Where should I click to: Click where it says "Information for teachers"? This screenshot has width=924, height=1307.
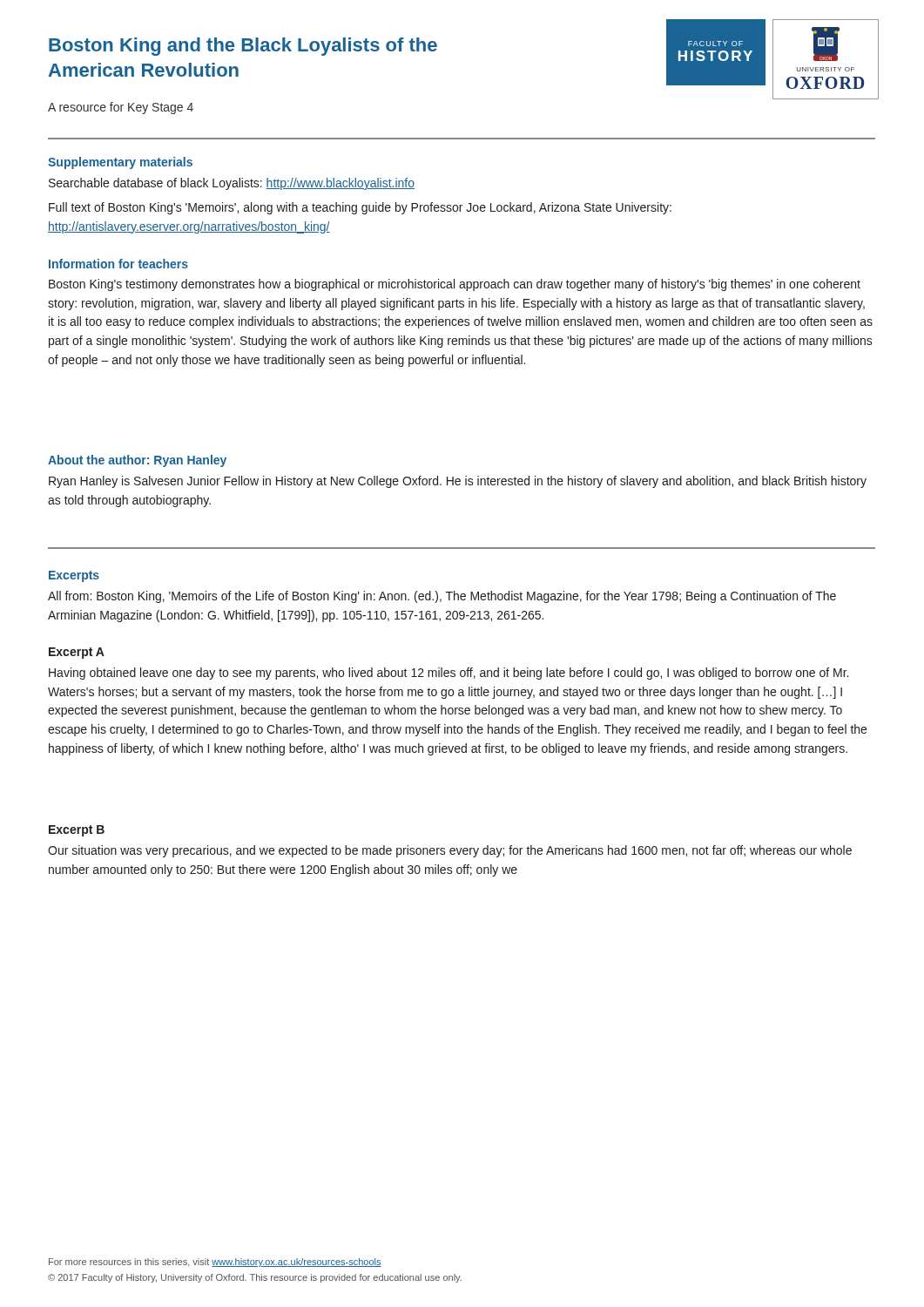point(118,264)
